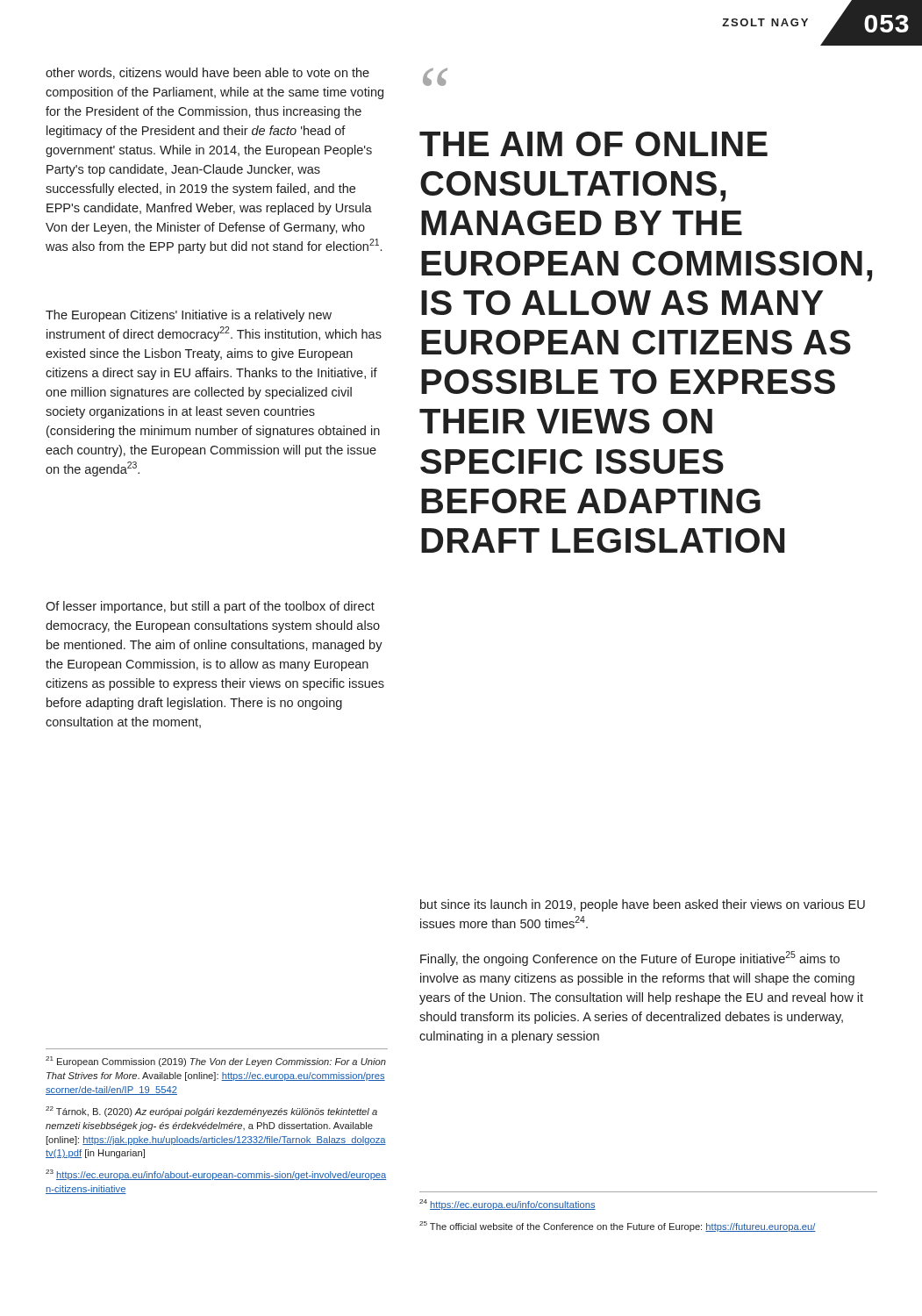Locate the passage starting "but since its launch in 2019, people"
Viewport: 922px width, 1316px height.
coord(648,970)
